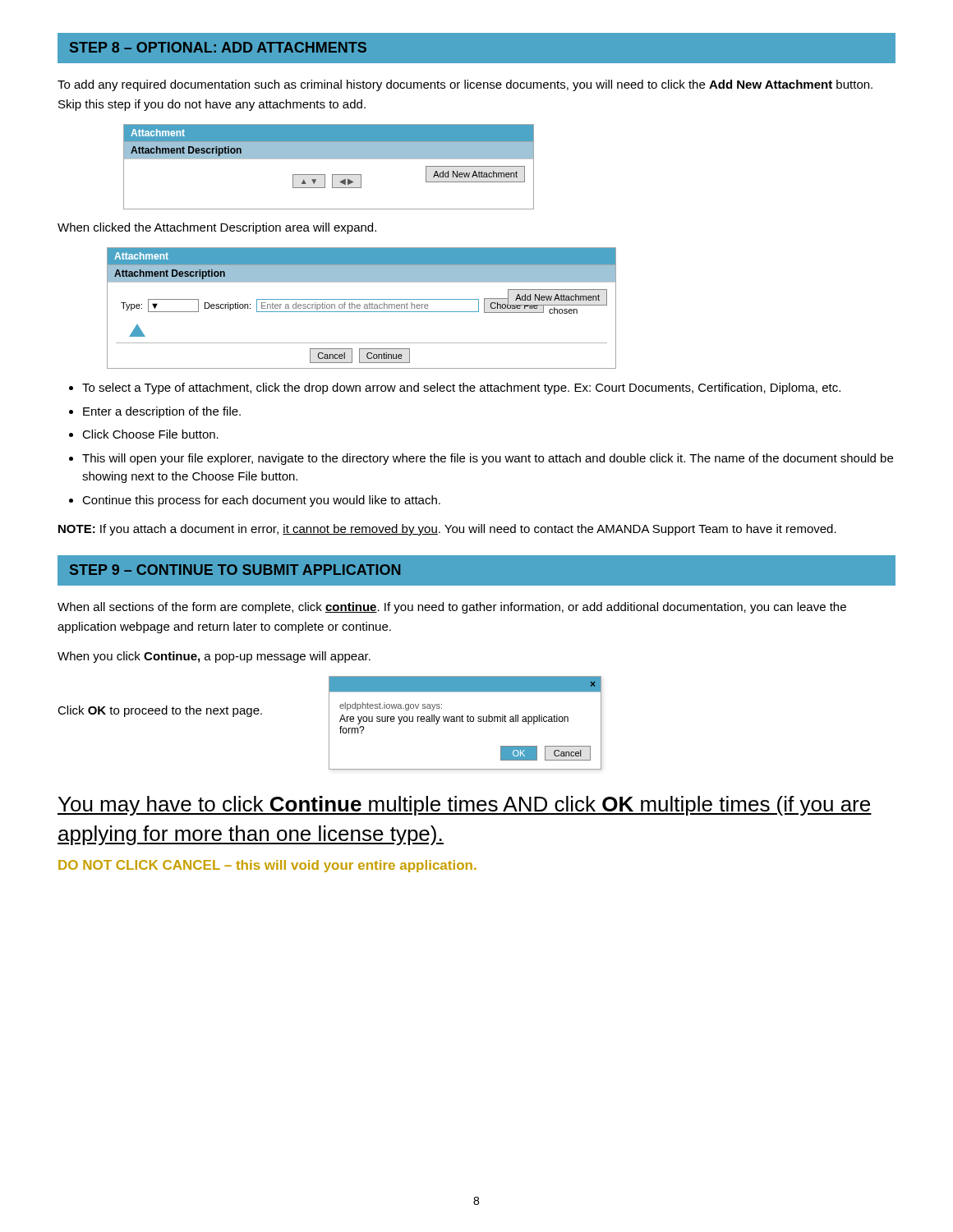This screenshot has width=953, height=1232.
Task: Where is the section header that starts "STEP 9 – CONTINUE TO SUBMIT"?
Action: coord(476,570)
